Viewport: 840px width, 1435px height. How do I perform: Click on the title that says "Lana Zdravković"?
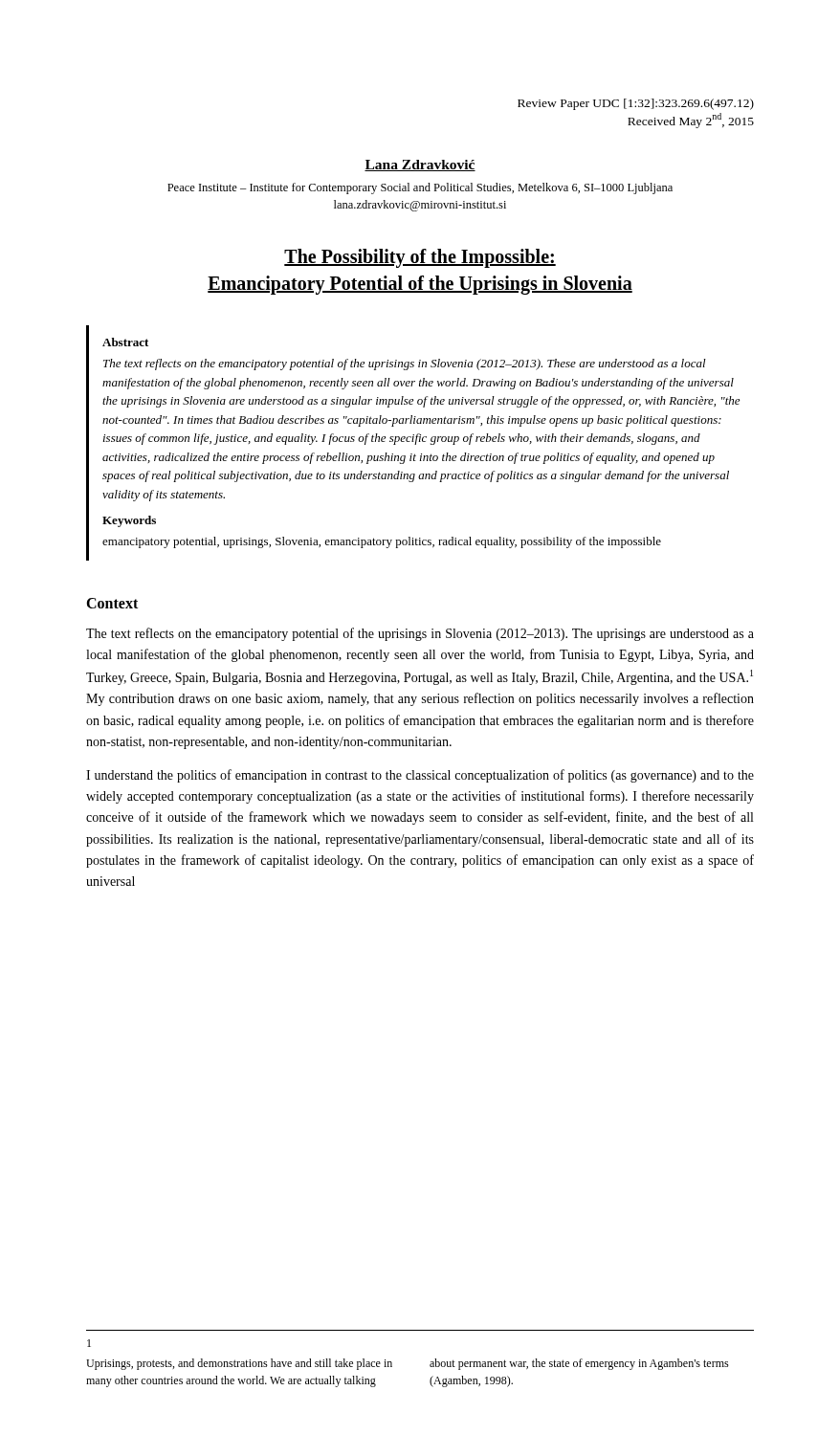tap(420, 164)
